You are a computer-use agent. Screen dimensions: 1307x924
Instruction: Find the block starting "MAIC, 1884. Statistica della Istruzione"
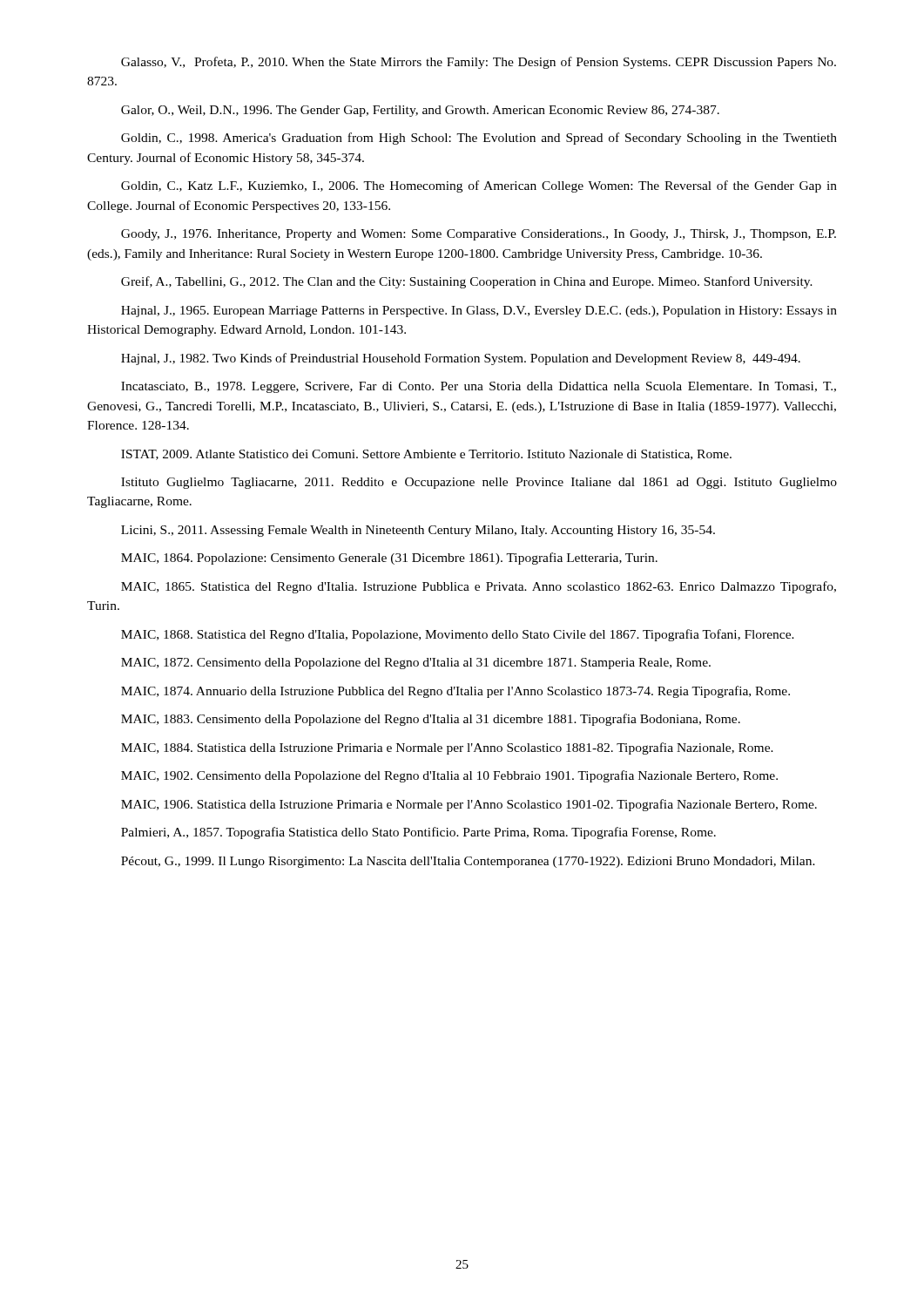pos(462,747)
